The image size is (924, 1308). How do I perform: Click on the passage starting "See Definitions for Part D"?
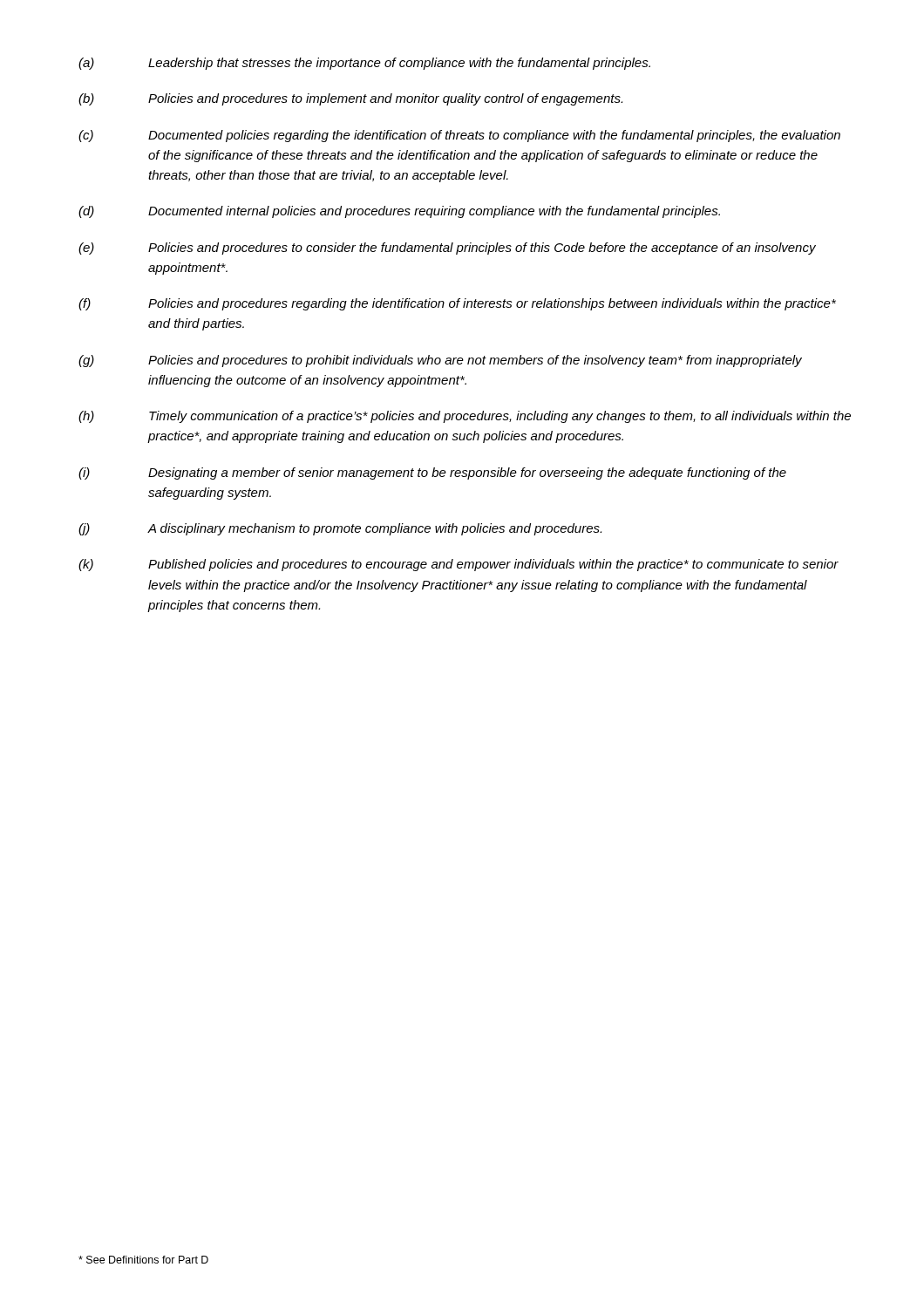coord(144,1260)
